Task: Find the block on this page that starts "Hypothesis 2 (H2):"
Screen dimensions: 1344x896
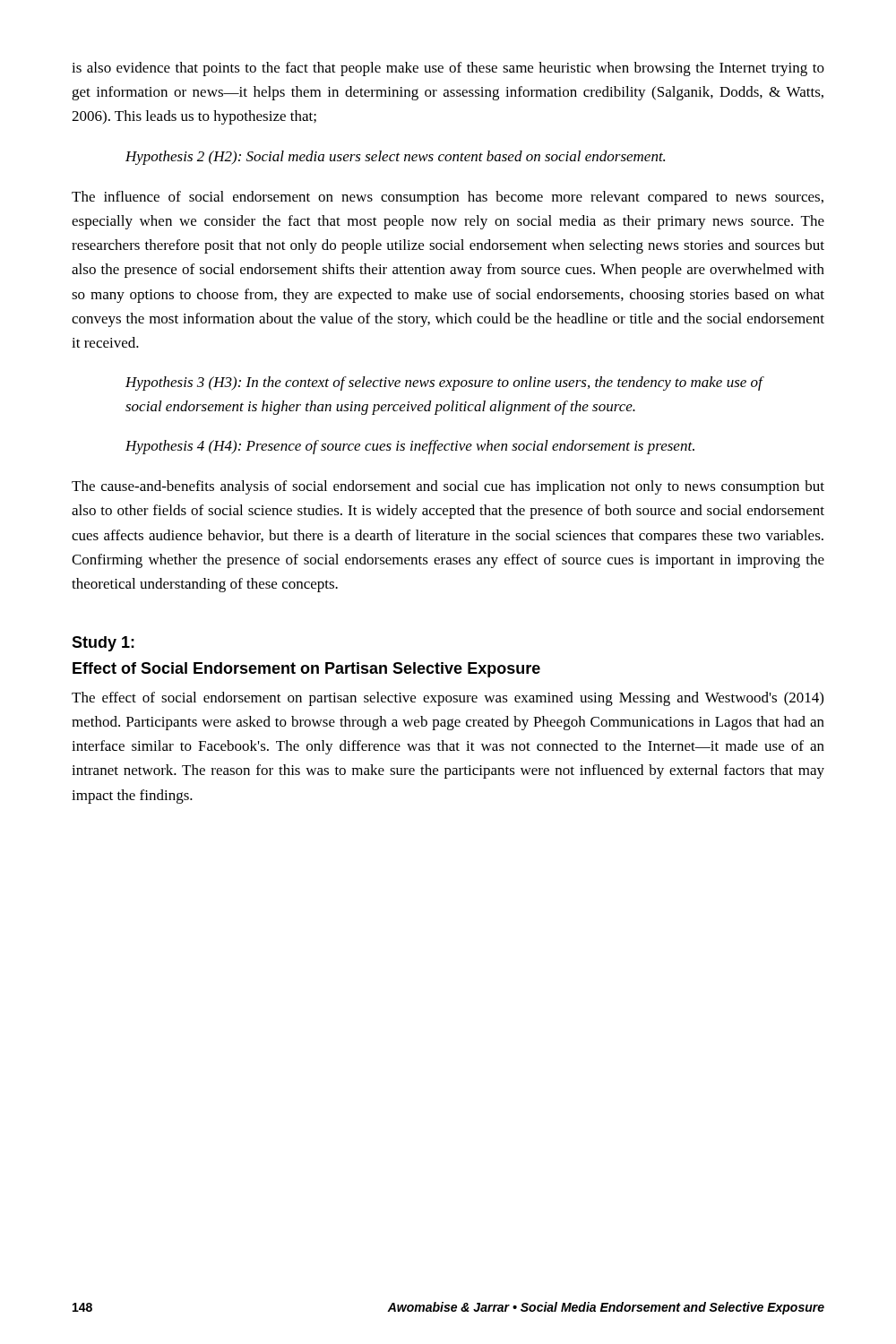Action: click(x=396, y=156)
